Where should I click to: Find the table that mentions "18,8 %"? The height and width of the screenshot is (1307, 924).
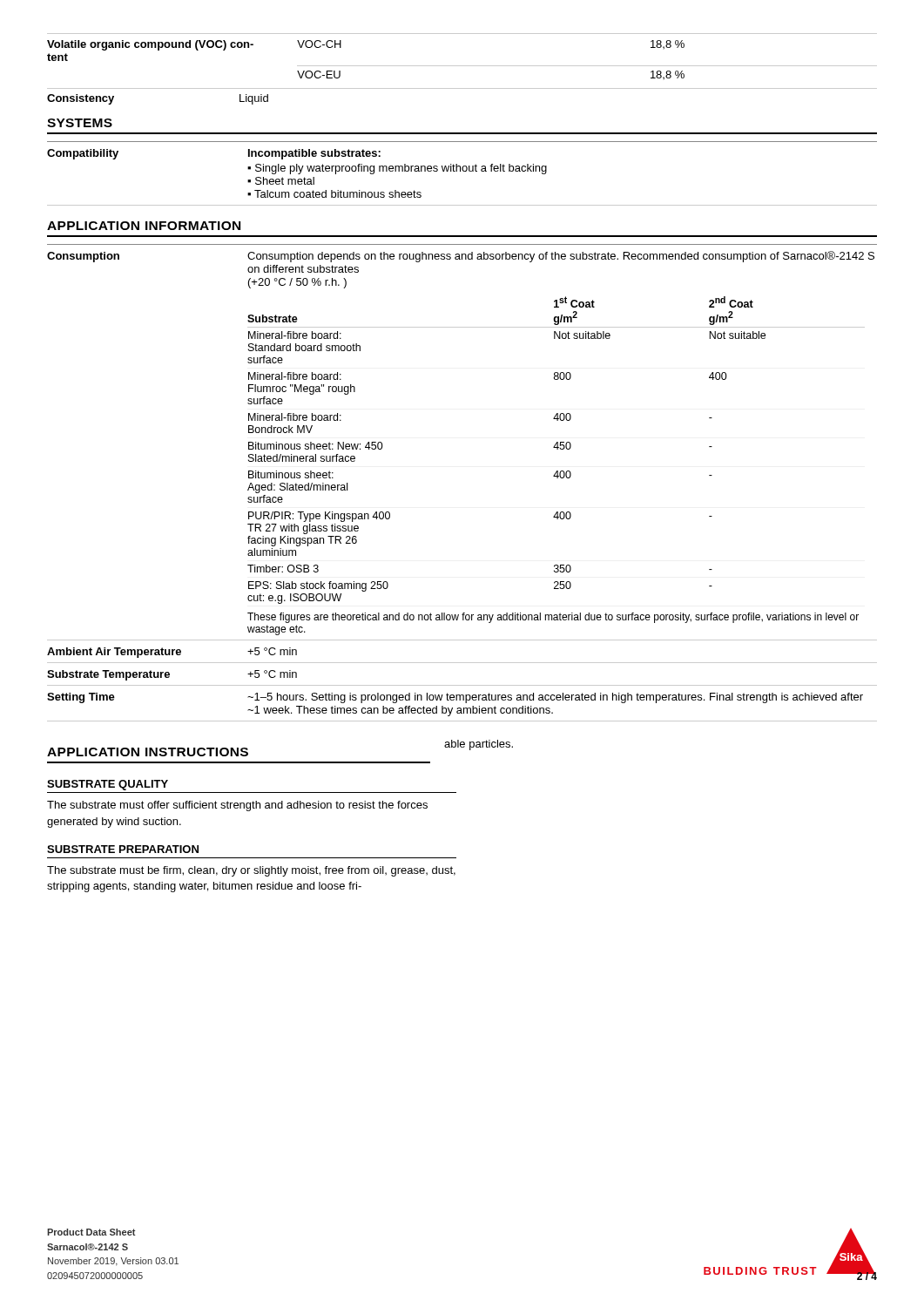(462, 58)
